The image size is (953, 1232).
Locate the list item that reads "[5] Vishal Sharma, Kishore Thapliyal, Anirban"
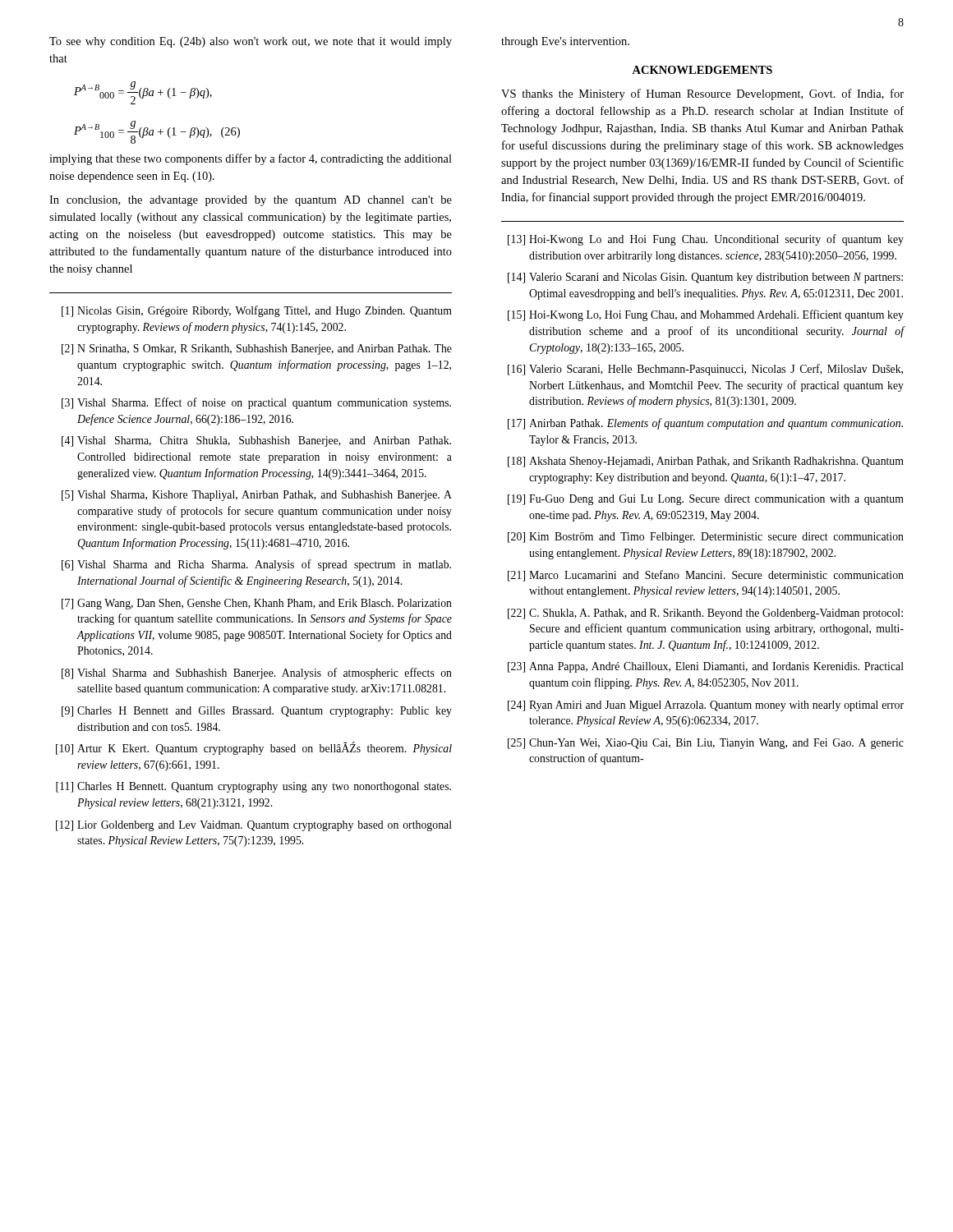[x=251, y=519]
